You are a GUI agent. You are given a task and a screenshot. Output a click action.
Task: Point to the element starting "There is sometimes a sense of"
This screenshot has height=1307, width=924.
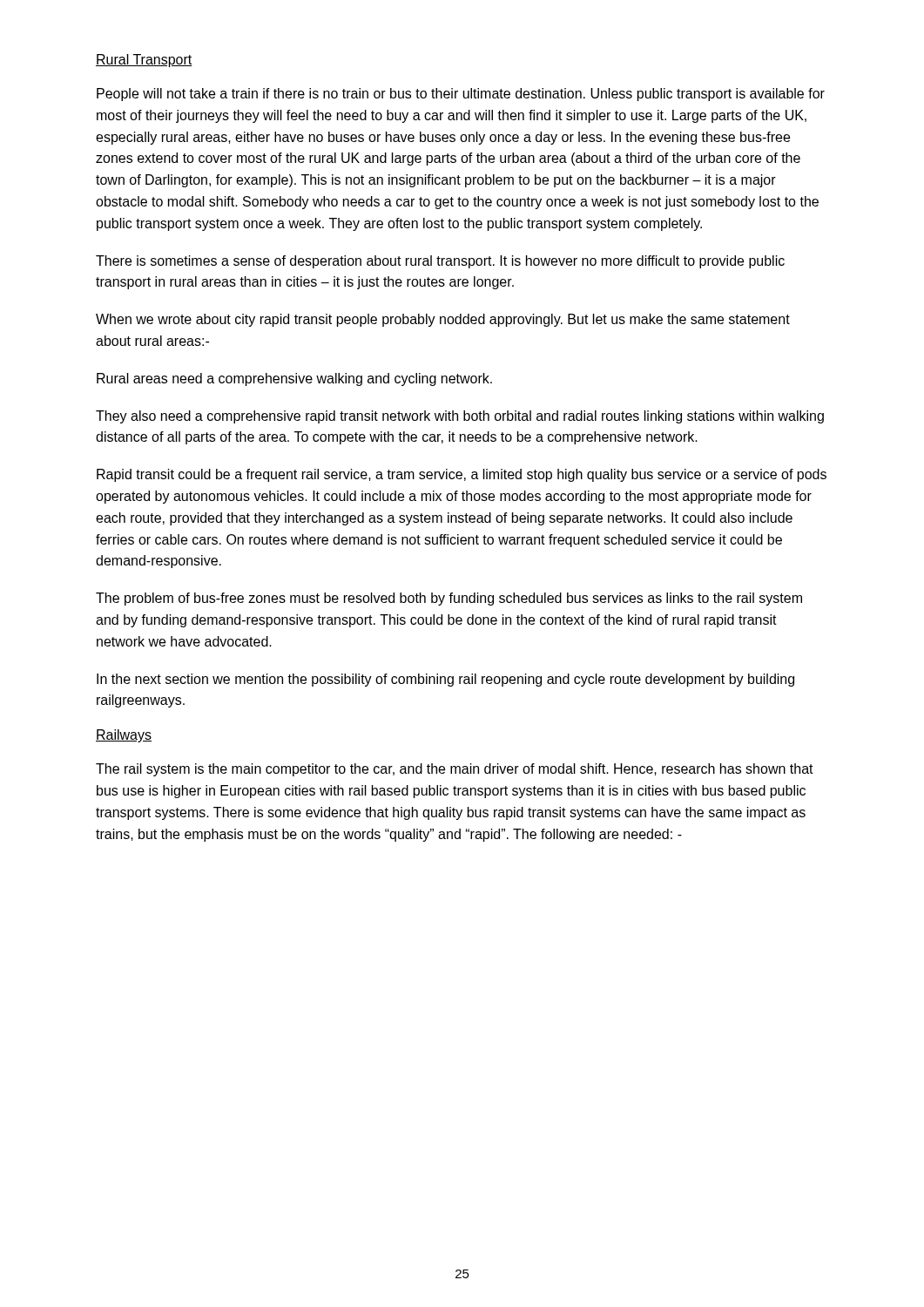440,271
